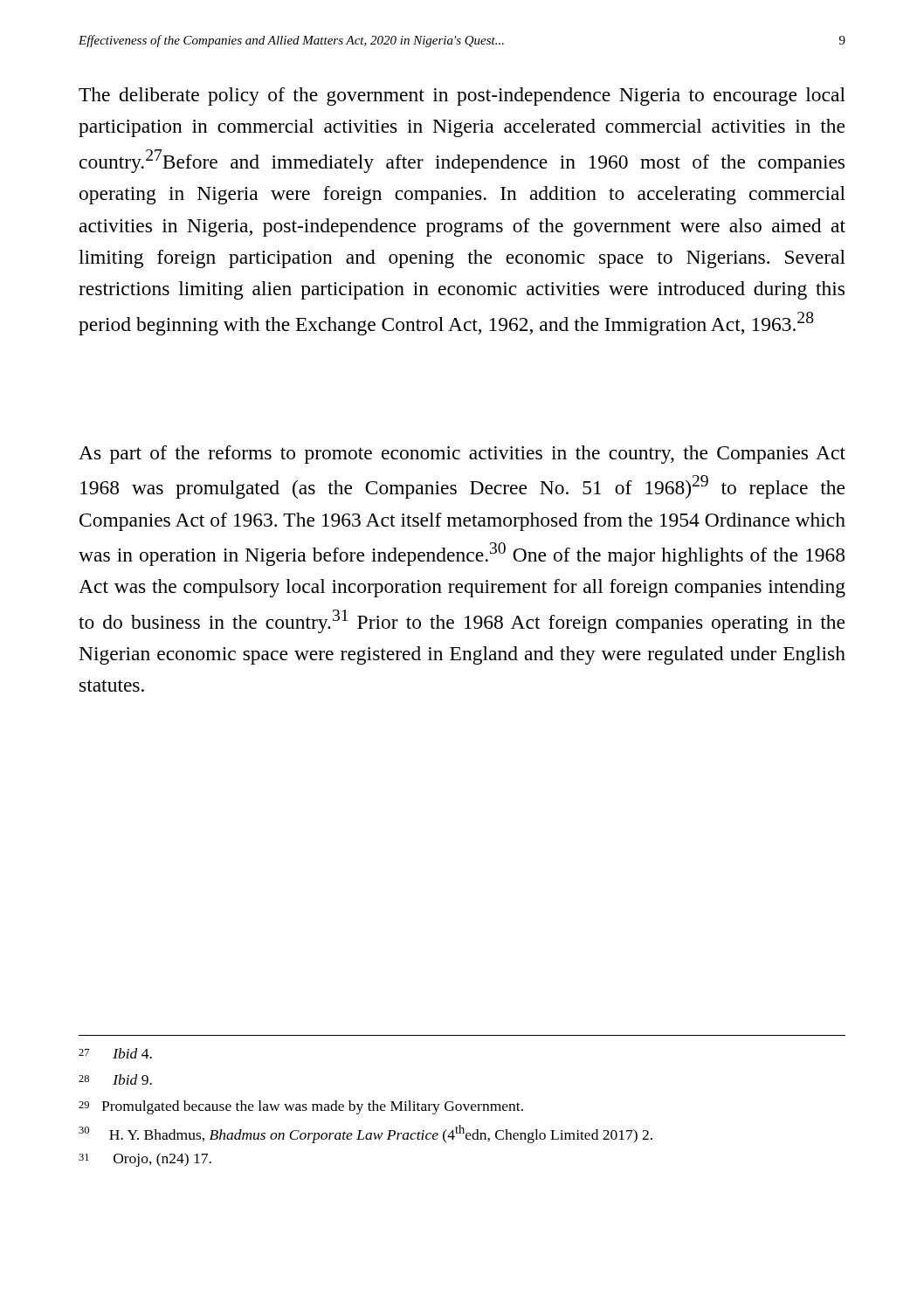The height and width of the screenshot is (1310, 924).
Task: Click on the element starting "27 Ibid 4."
Action: pyautogui.click(x=115, y=1053)
